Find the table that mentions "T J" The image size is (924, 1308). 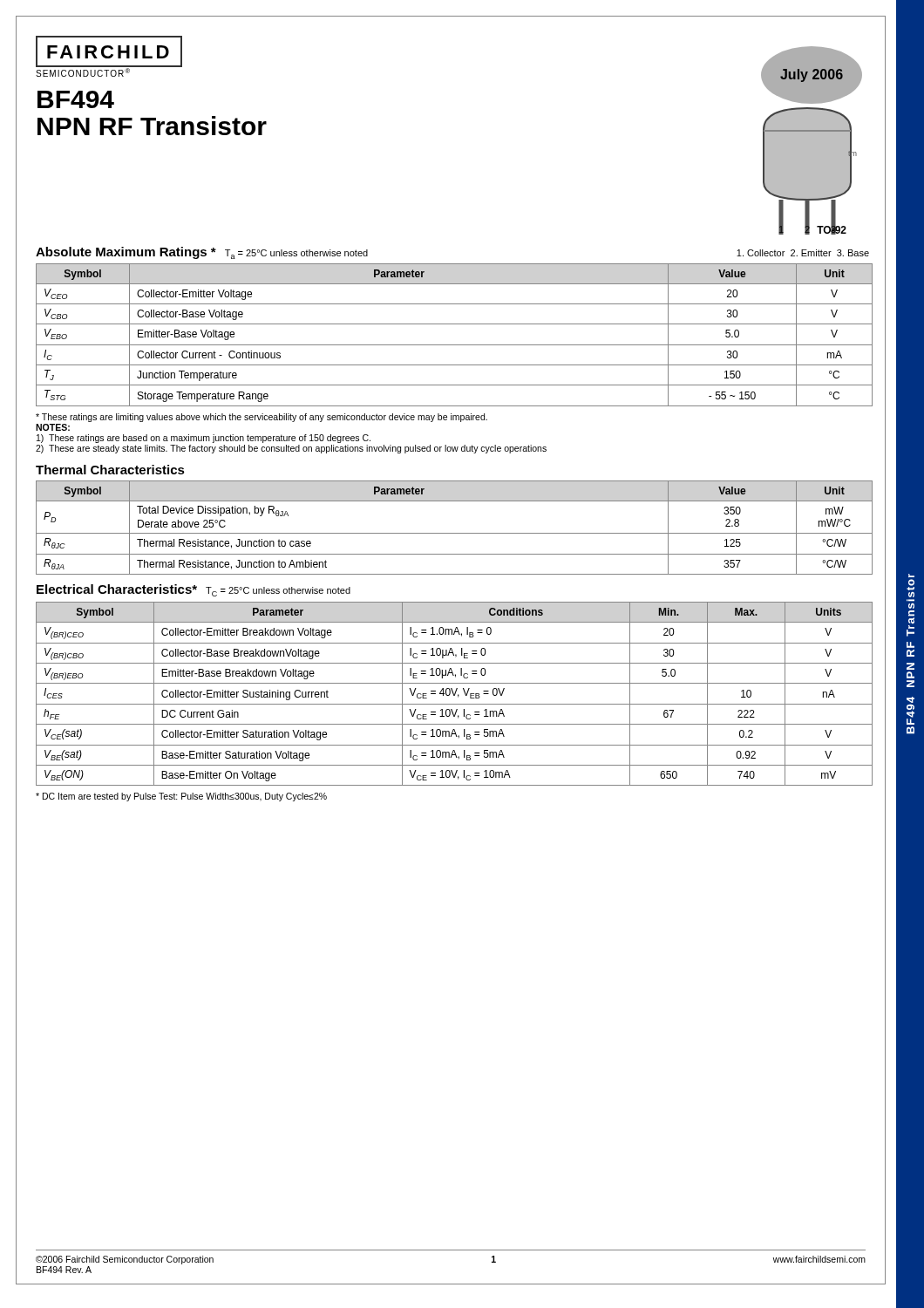(x=454, y=335)
